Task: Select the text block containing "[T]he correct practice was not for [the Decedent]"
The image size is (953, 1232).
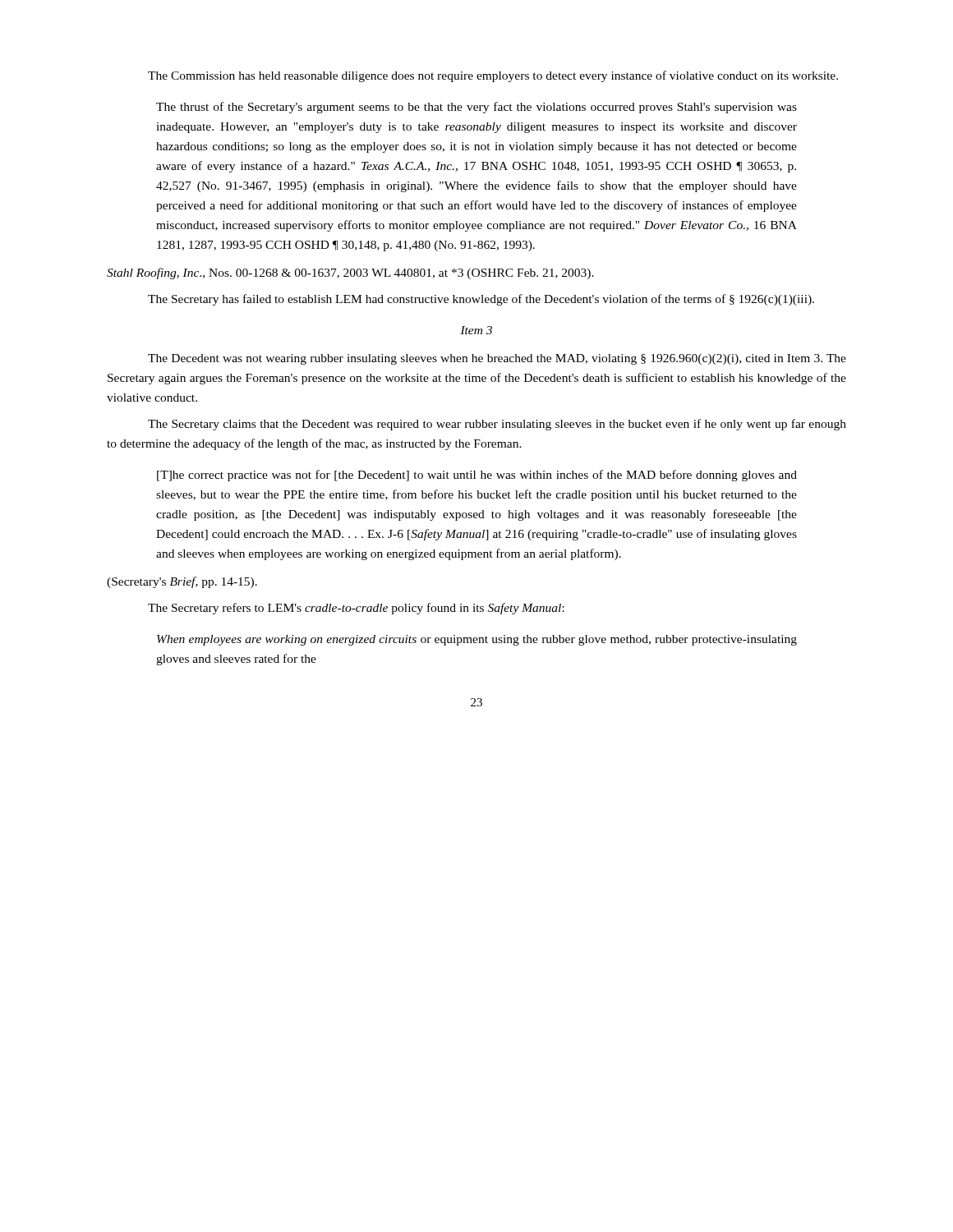Action: (476, 514)
